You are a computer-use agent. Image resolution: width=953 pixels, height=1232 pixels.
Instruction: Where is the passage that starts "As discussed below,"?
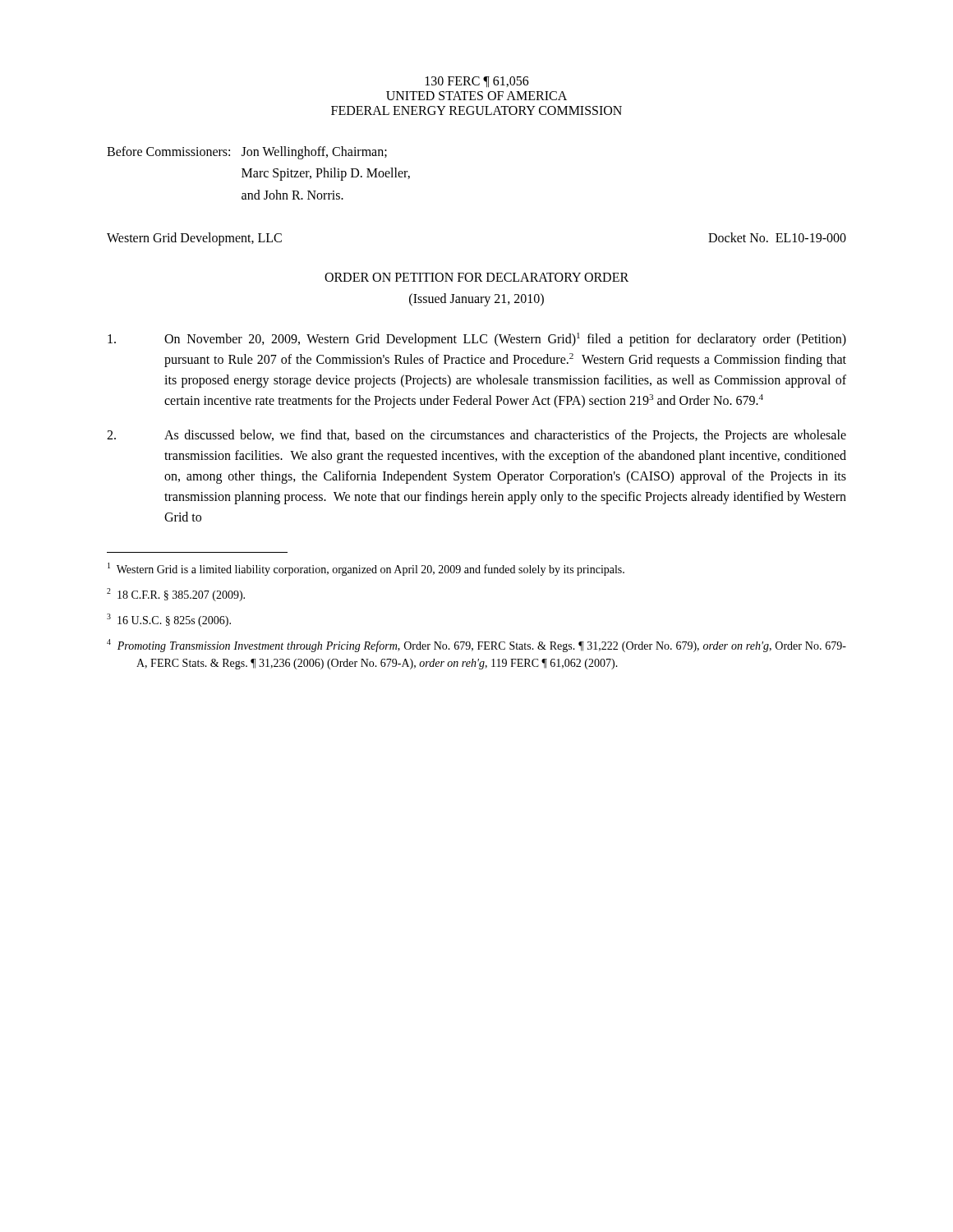point(476,477)
